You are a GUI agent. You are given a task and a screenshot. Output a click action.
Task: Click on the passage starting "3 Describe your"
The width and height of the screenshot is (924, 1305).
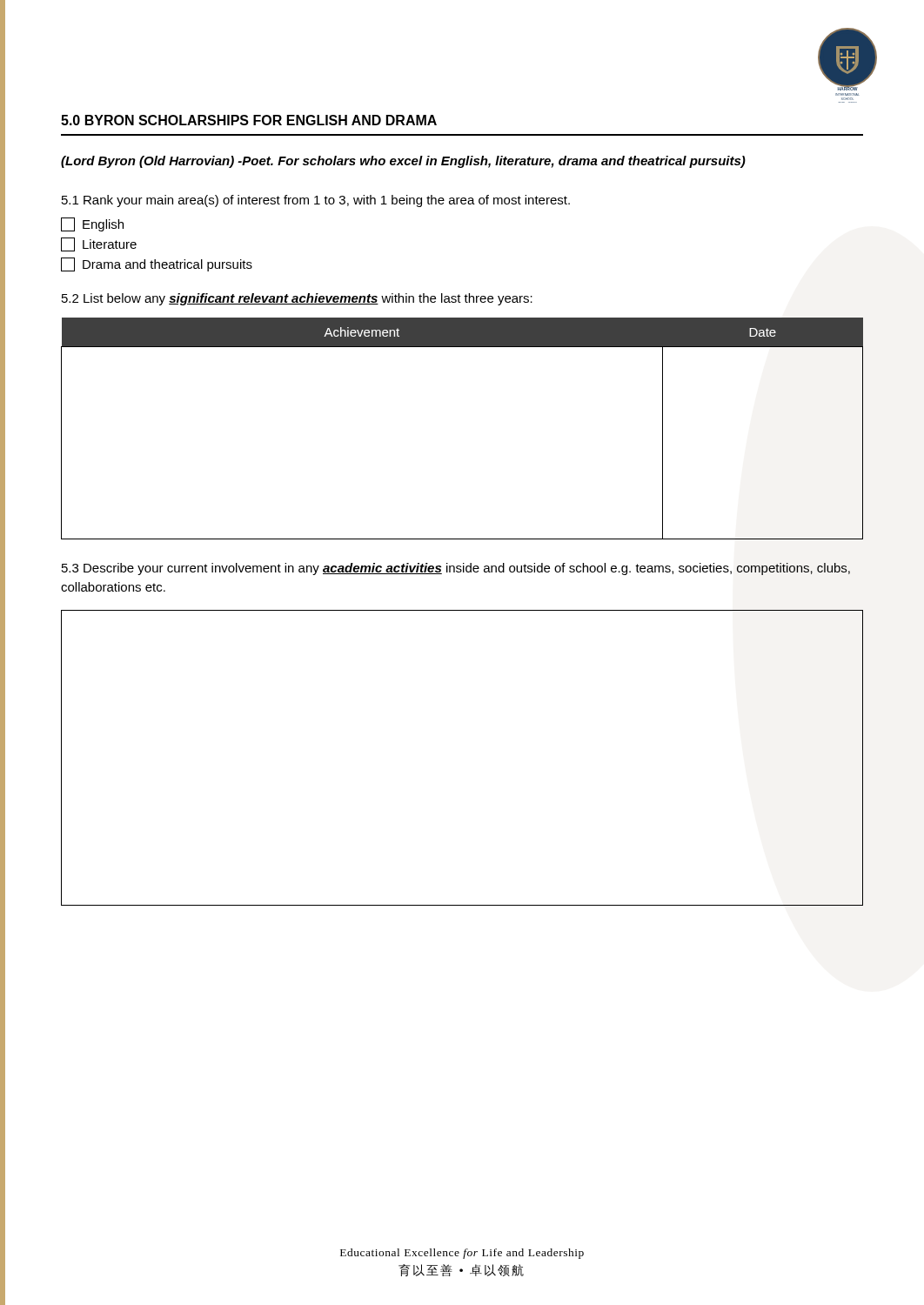pyautogui.click(x=456, y=577)
